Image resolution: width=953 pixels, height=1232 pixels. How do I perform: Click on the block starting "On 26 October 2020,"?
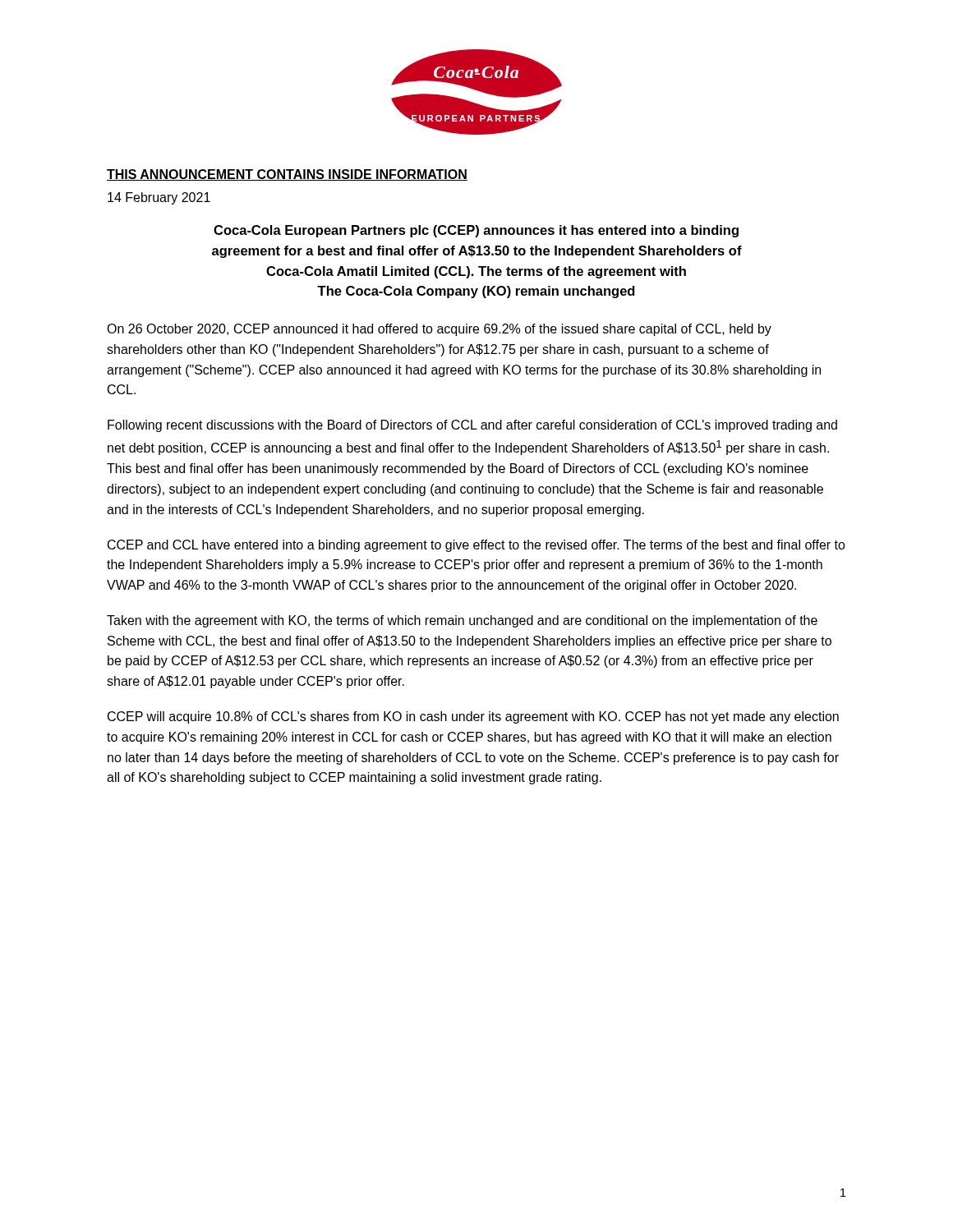(x=464, y=359)
